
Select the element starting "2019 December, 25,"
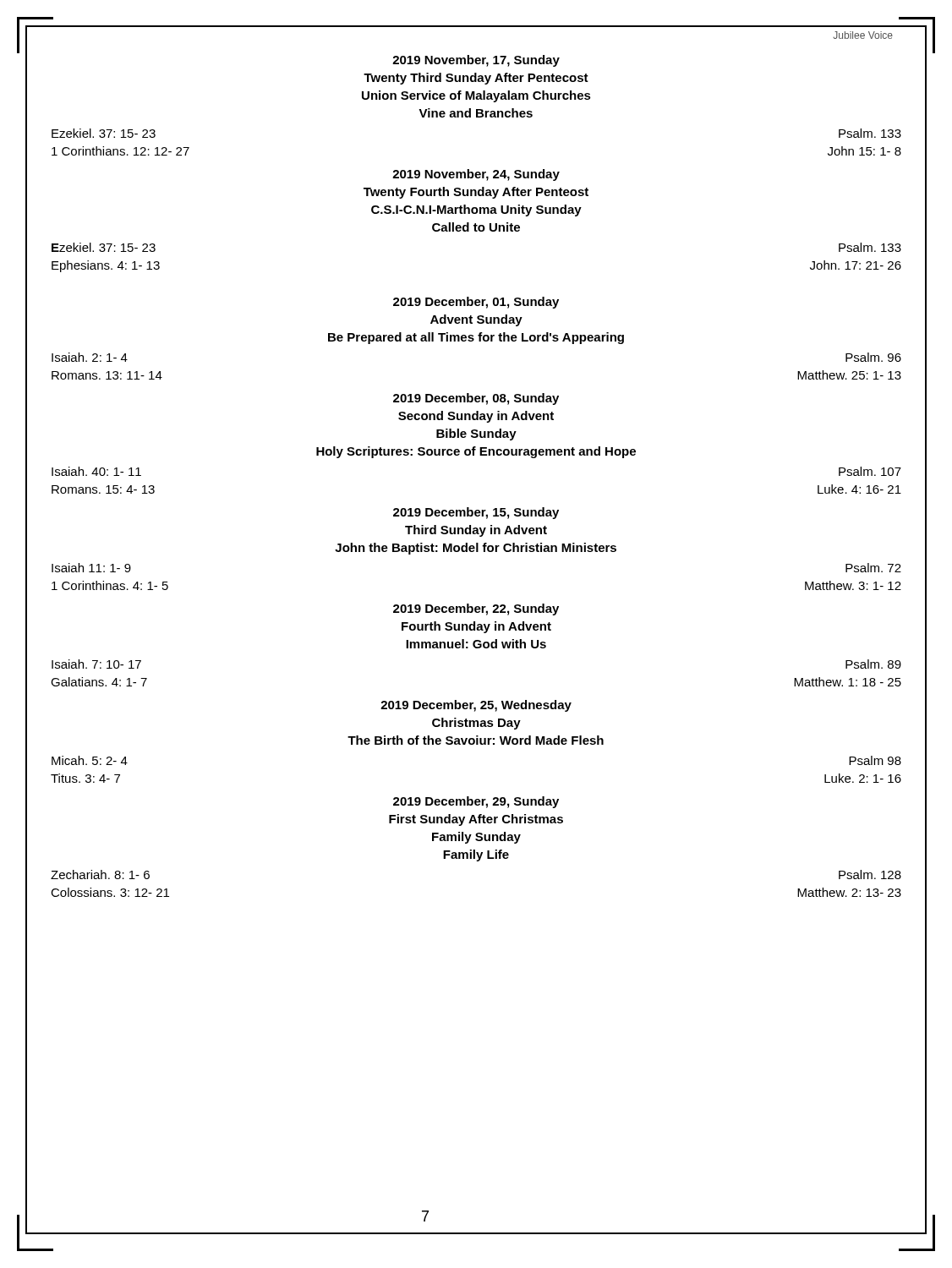476,722
